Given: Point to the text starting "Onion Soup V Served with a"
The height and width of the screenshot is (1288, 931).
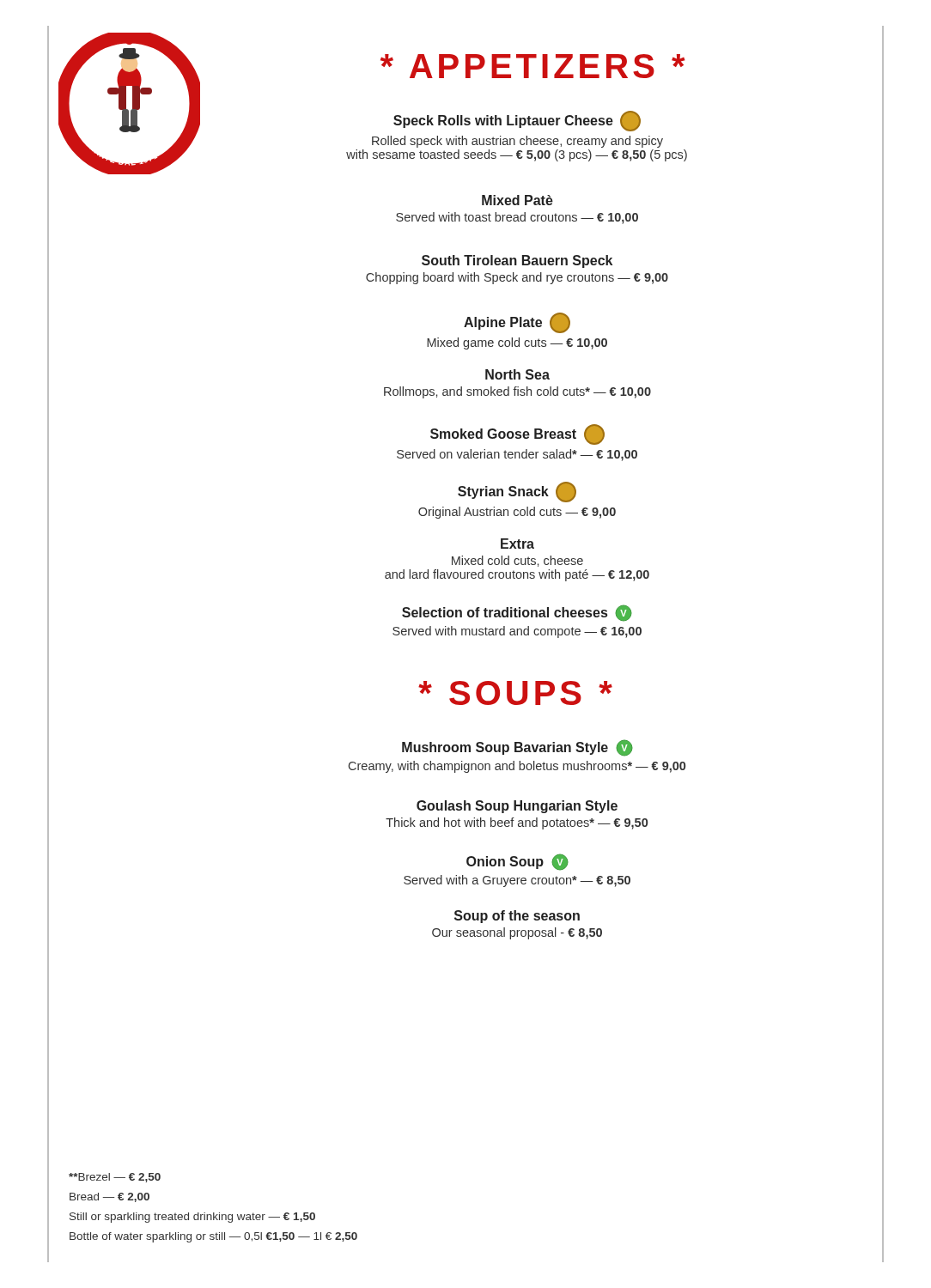Looking at the screenshot, I should pos(517,871).
